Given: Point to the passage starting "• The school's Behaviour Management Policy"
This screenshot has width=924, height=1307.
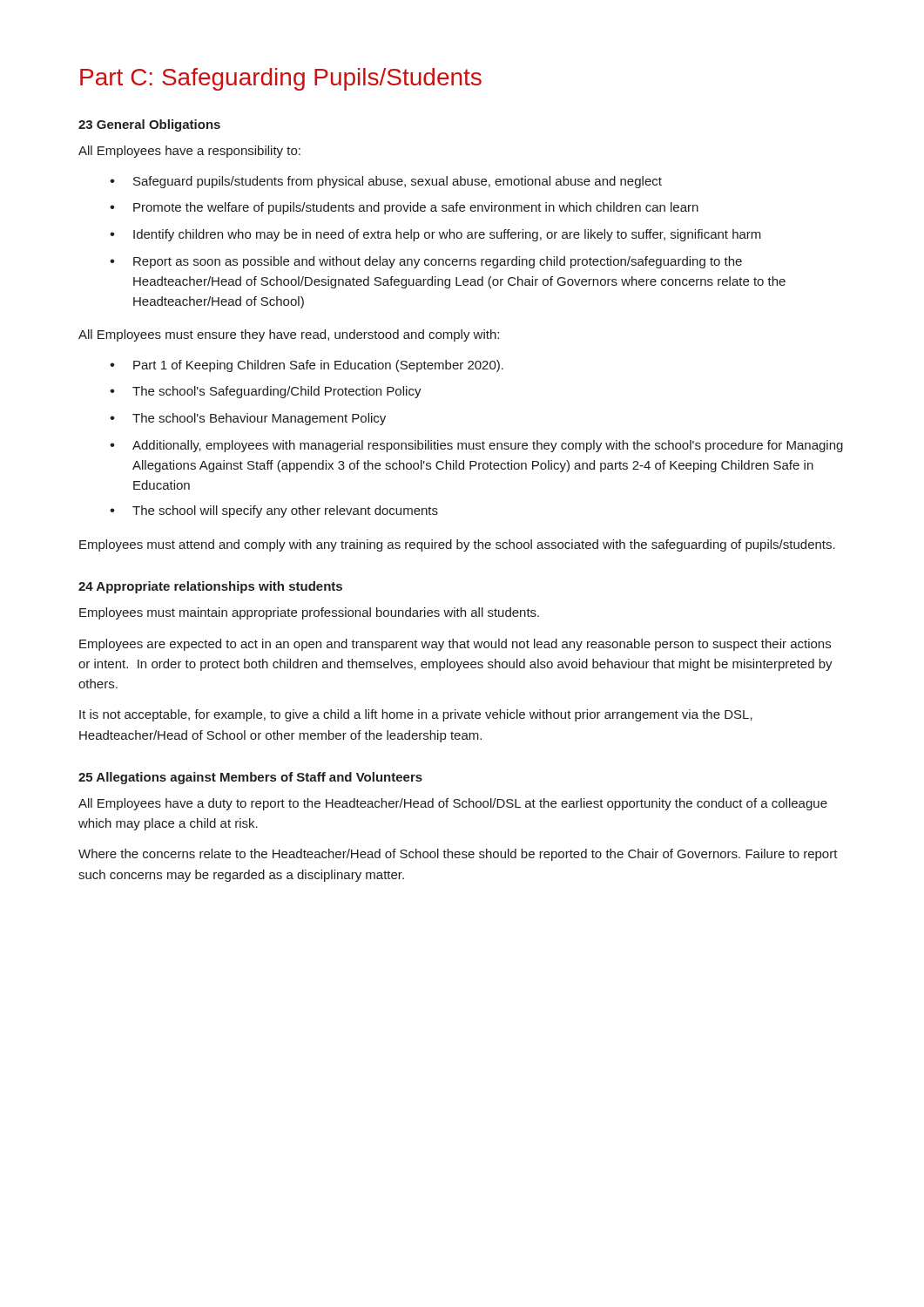Looking at the screenshot, I should pyautogui.click(x=248, y=419).
